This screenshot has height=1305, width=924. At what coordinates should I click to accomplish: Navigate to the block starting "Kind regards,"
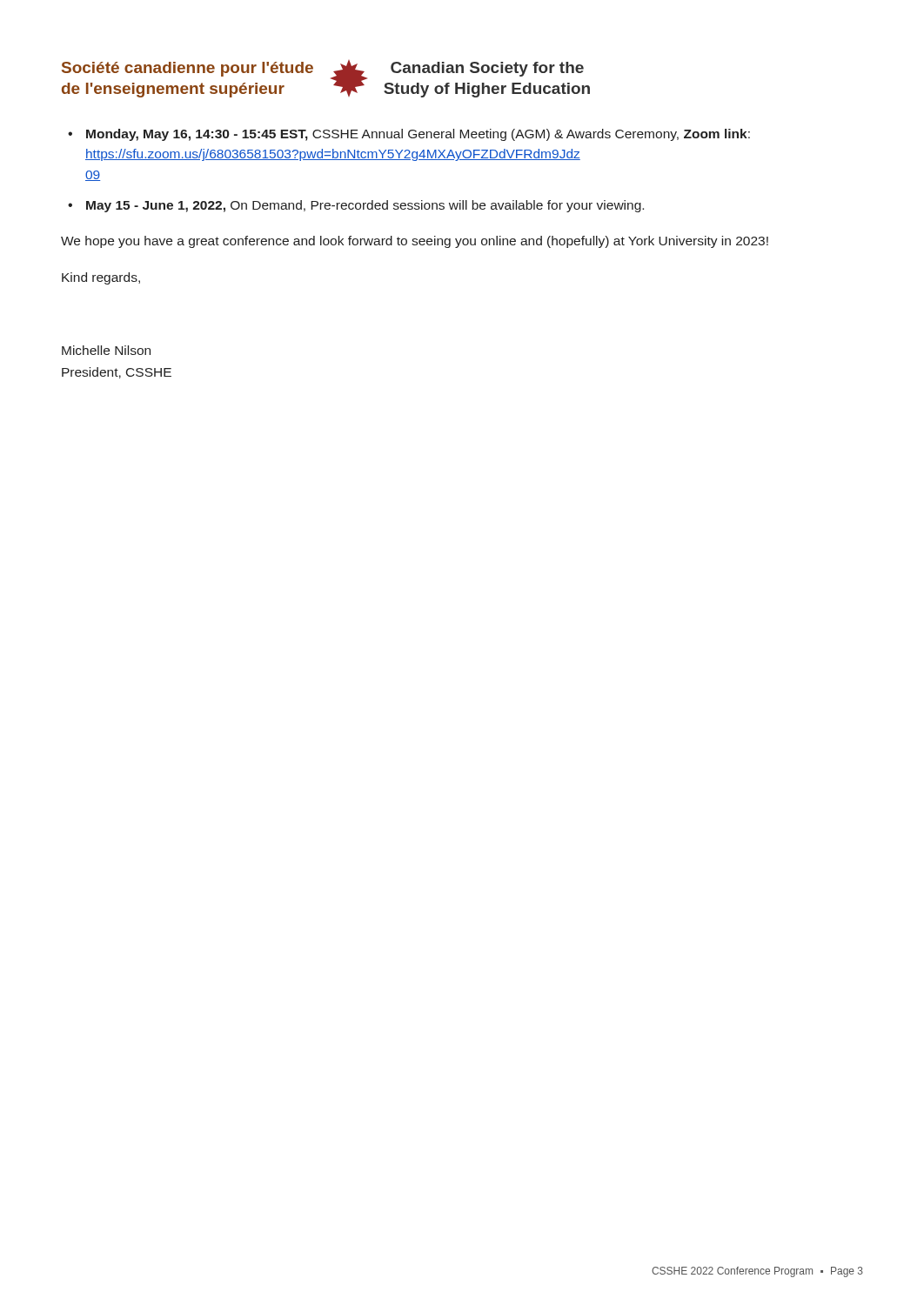click(101, 277)
